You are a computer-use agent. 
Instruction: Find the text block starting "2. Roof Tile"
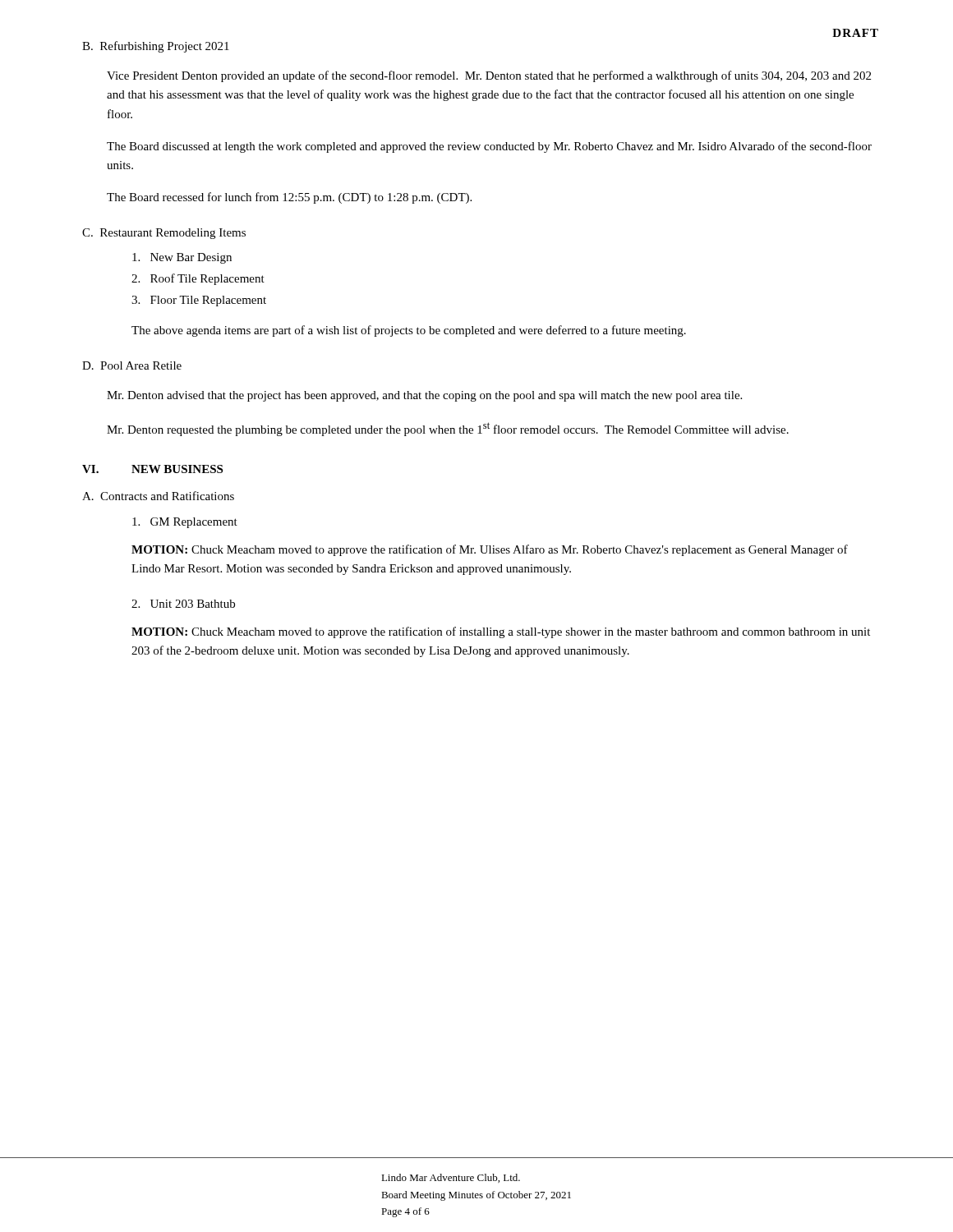(x=198, y=278)
